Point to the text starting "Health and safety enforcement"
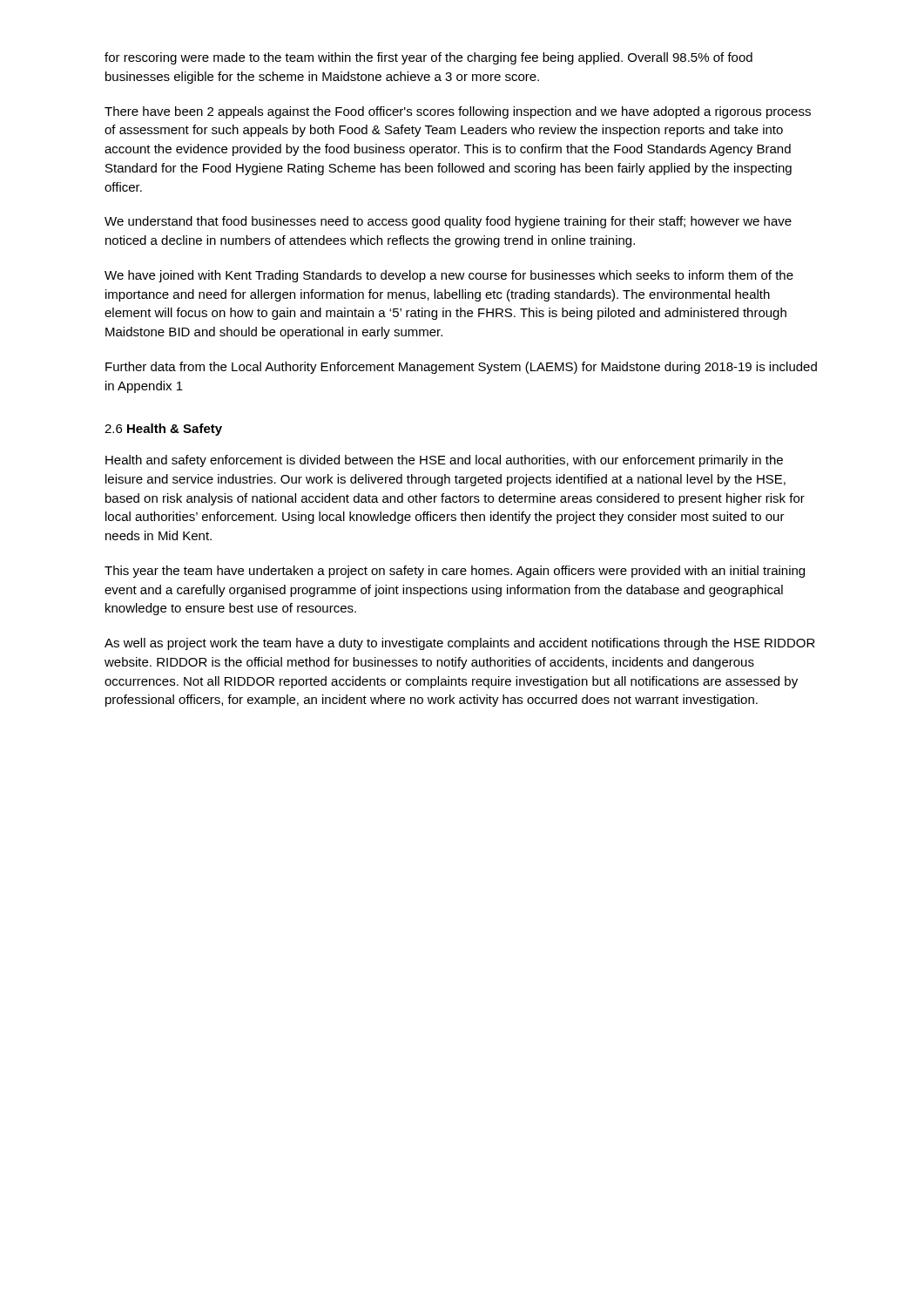 click(455, 498)
